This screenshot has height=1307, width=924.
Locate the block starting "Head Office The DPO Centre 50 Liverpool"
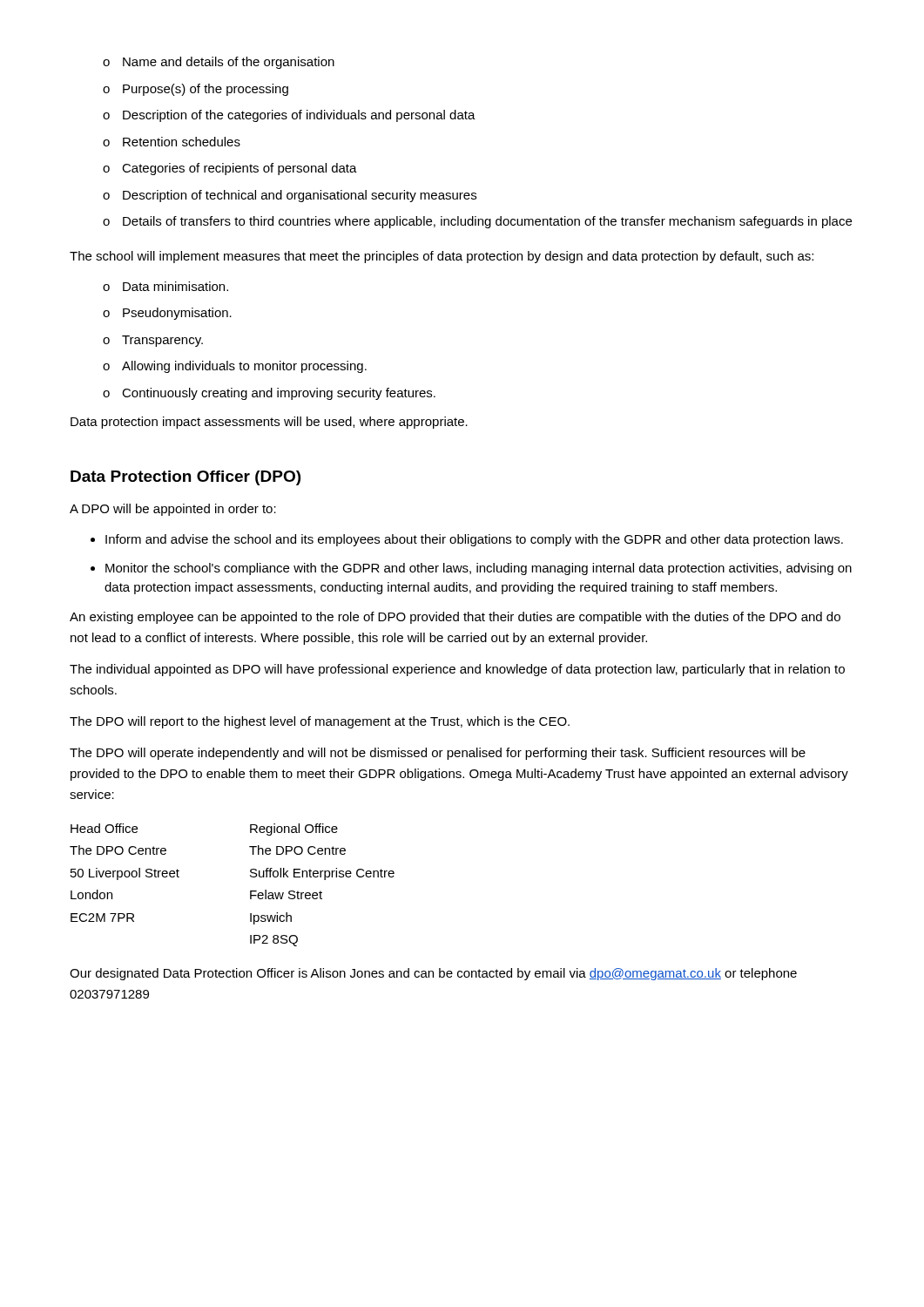pyautogui.click(x=108, y=832)
